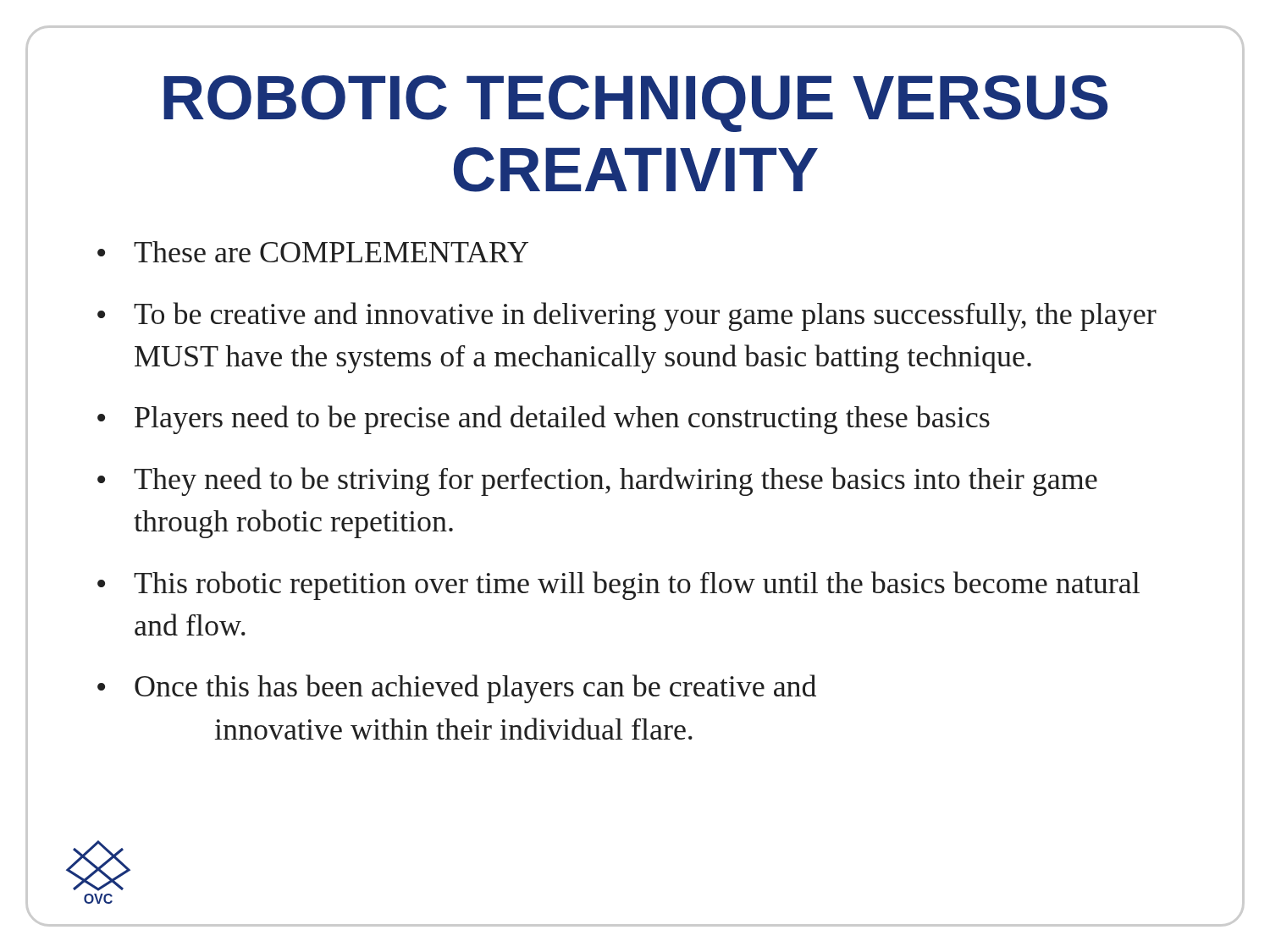Select the passage starting "ROBOTIC TECHNIQUE VERSUSCREATIVITY"
This screenshot has width=1270, height=952.
(635, 134)
